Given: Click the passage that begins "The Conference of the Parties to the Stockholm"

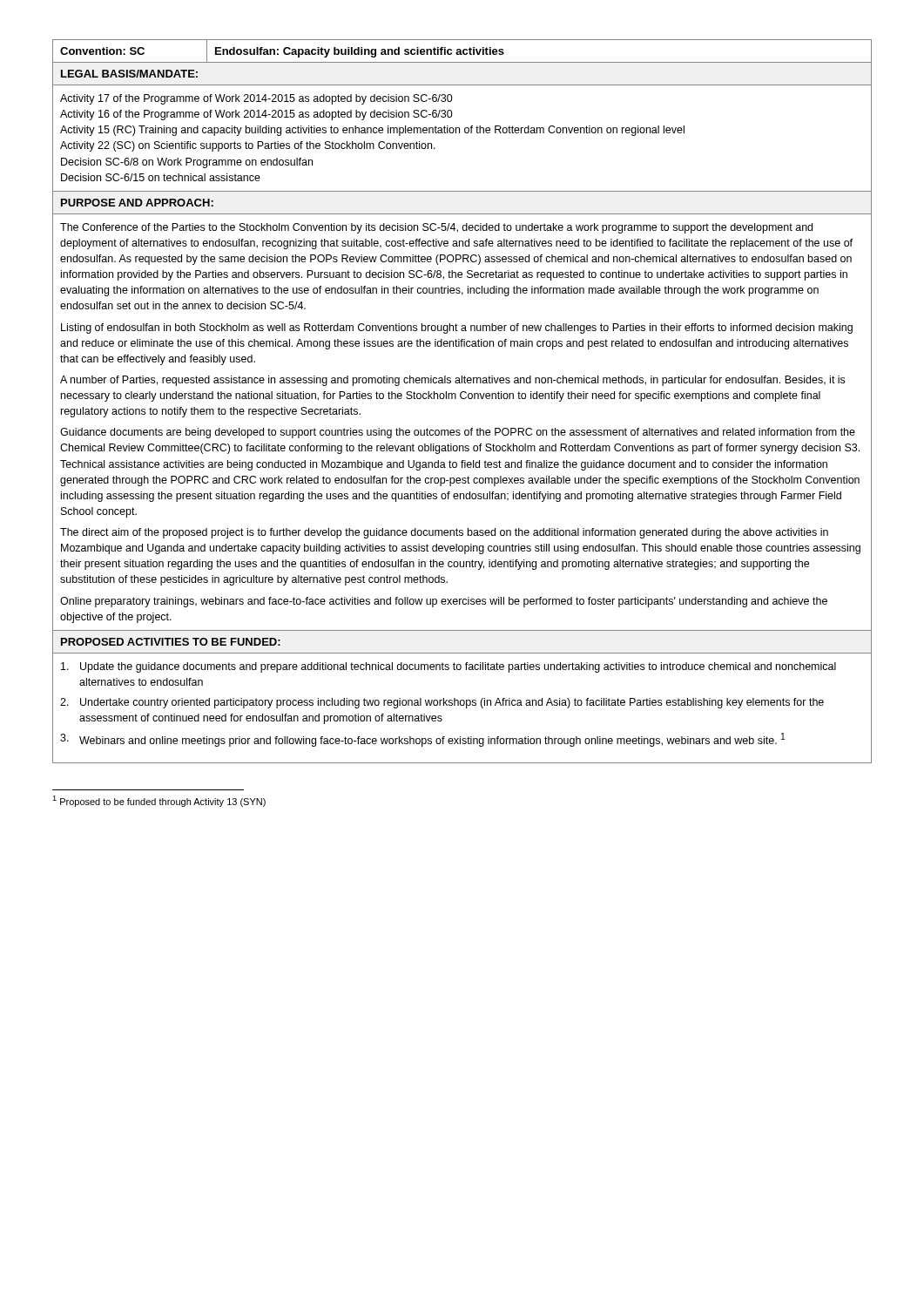Looking at the screenshot, I should [462, 422].
